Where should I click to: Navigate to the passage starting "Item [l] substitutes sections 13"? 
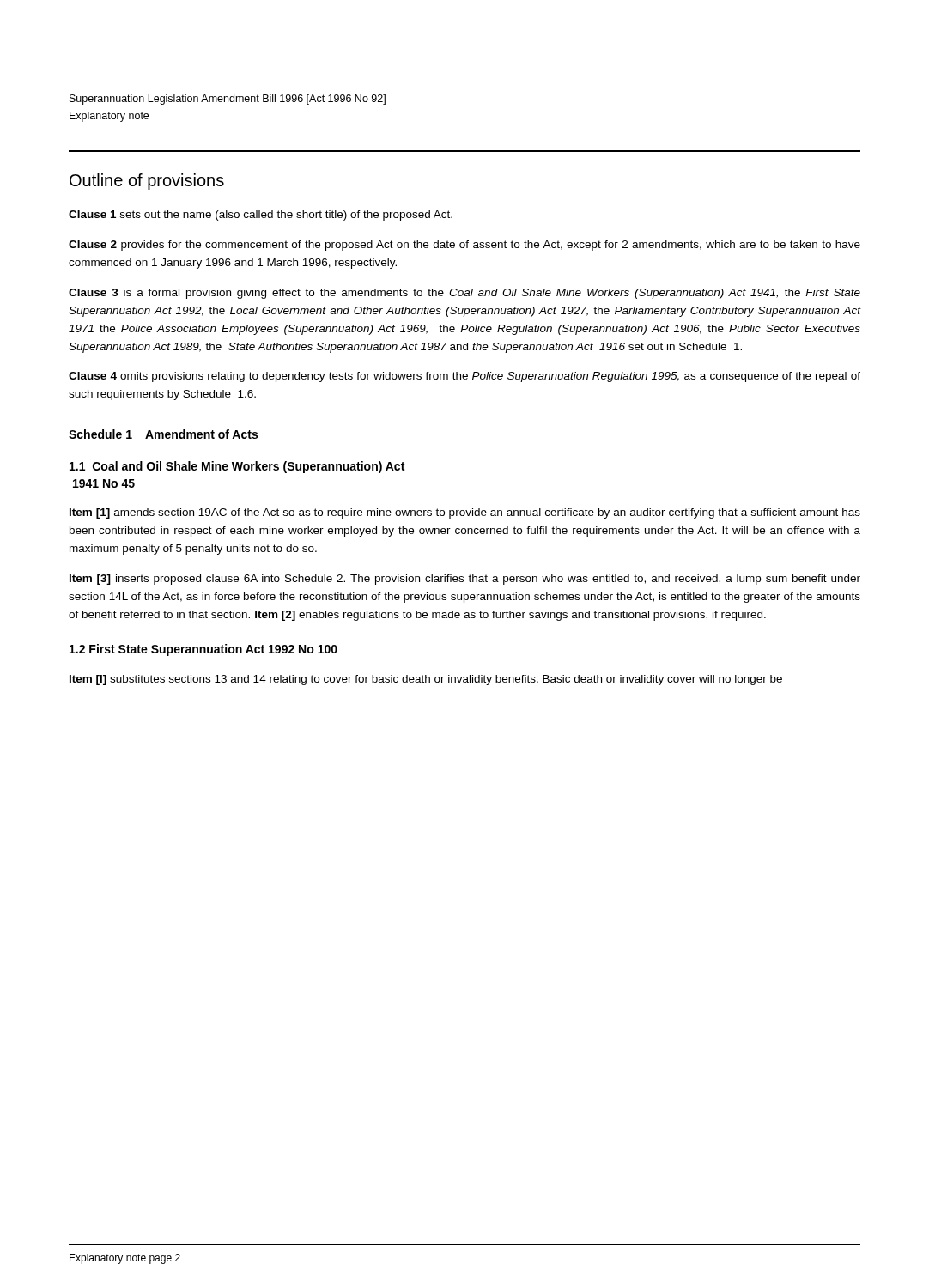pos(426,678)
